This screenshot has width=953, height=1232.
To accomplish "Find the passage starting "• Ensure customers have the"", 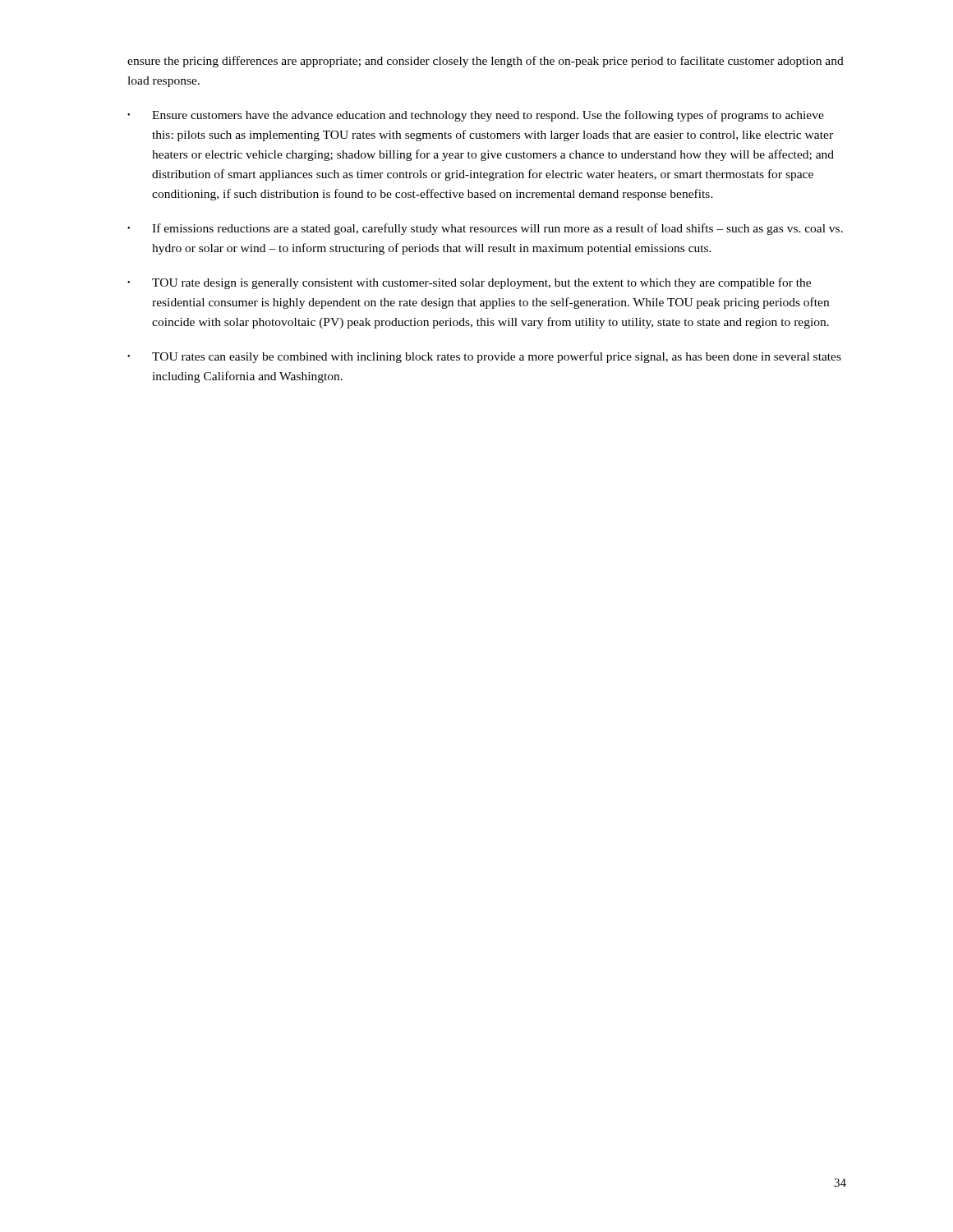I will pyautogui.click(x=487, y=154).
